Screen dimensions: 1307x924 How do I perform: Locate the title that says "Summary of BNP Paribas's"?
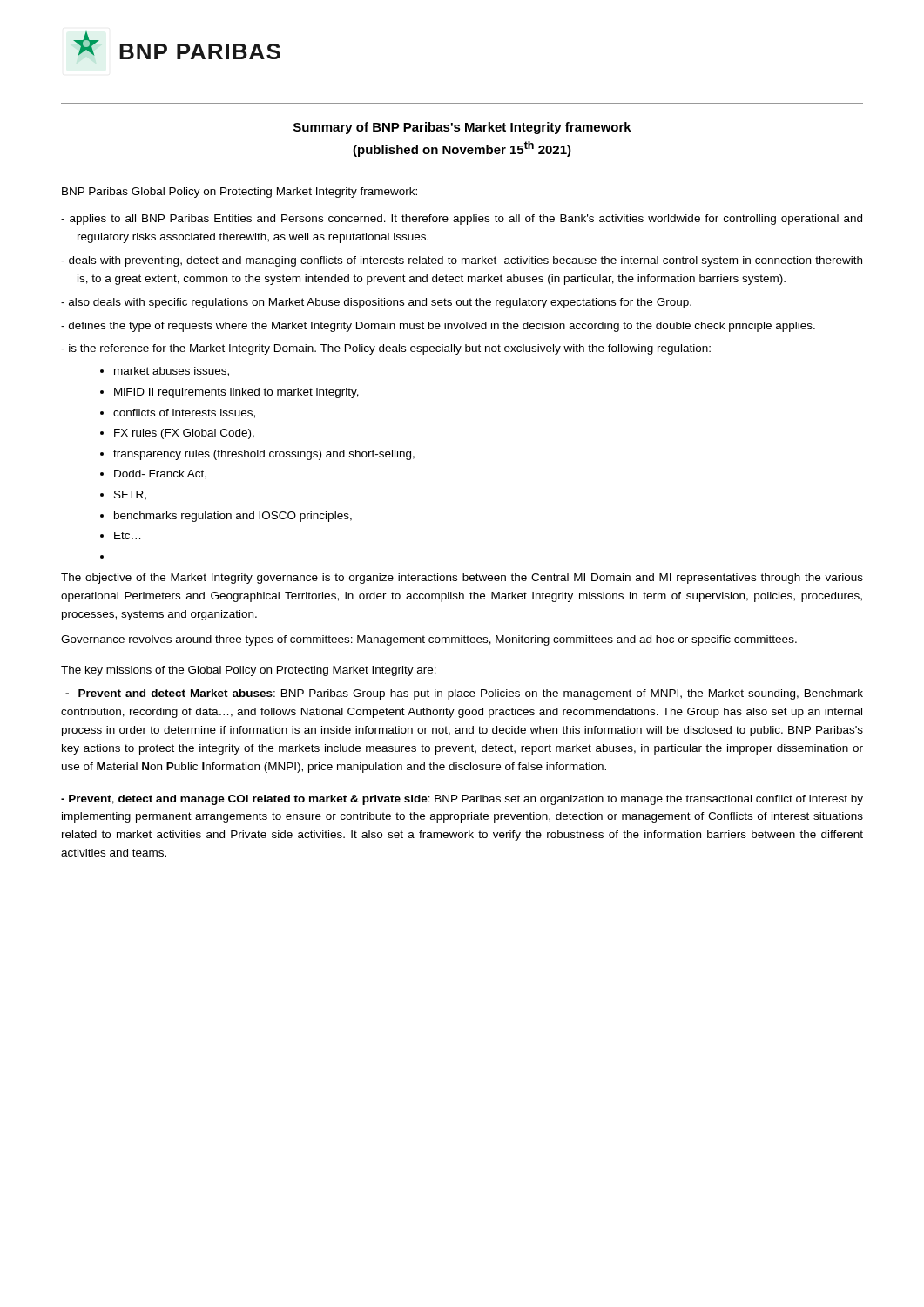462,127
